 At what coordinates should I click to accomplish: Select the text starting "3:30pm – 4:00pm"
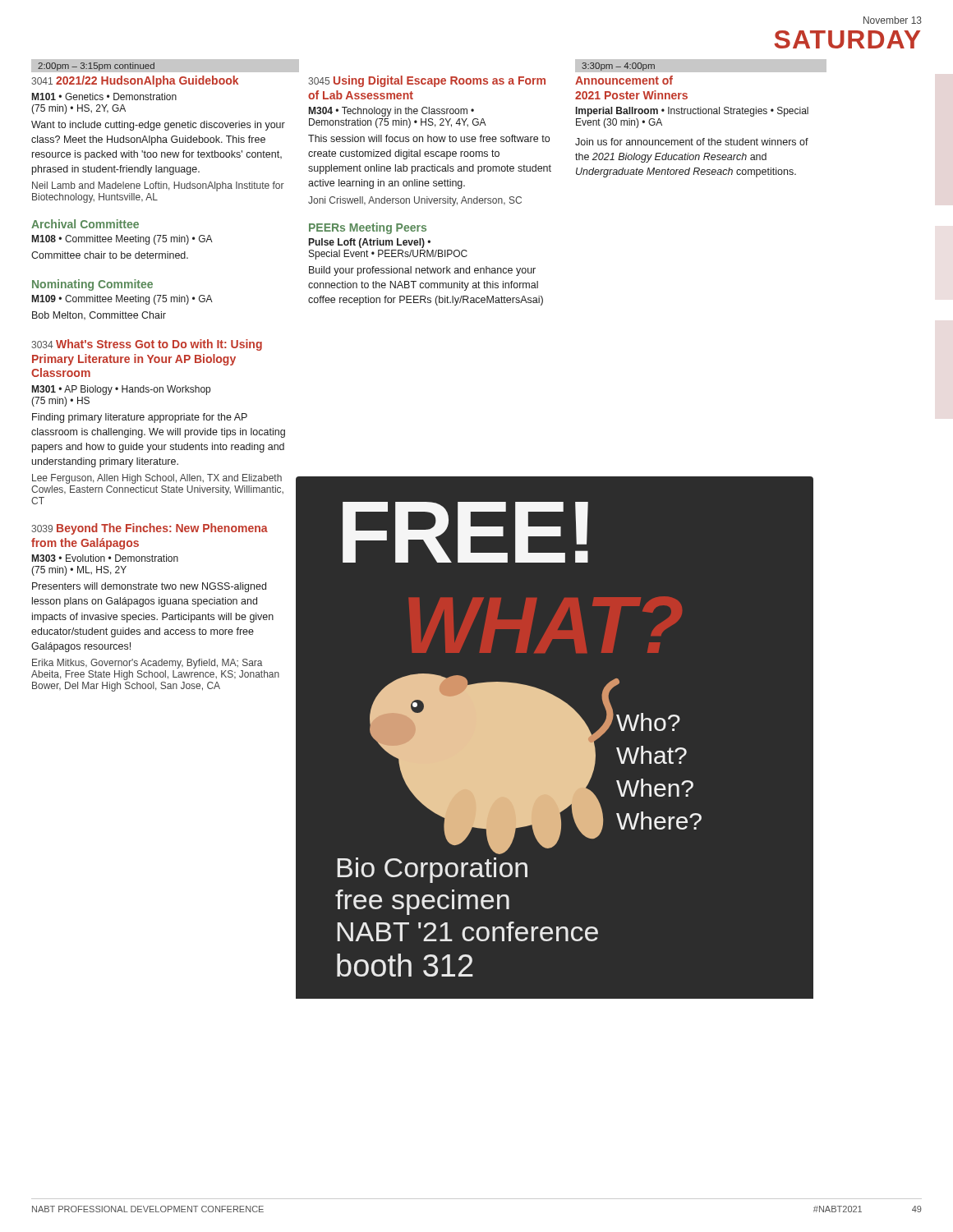[618, 66]
